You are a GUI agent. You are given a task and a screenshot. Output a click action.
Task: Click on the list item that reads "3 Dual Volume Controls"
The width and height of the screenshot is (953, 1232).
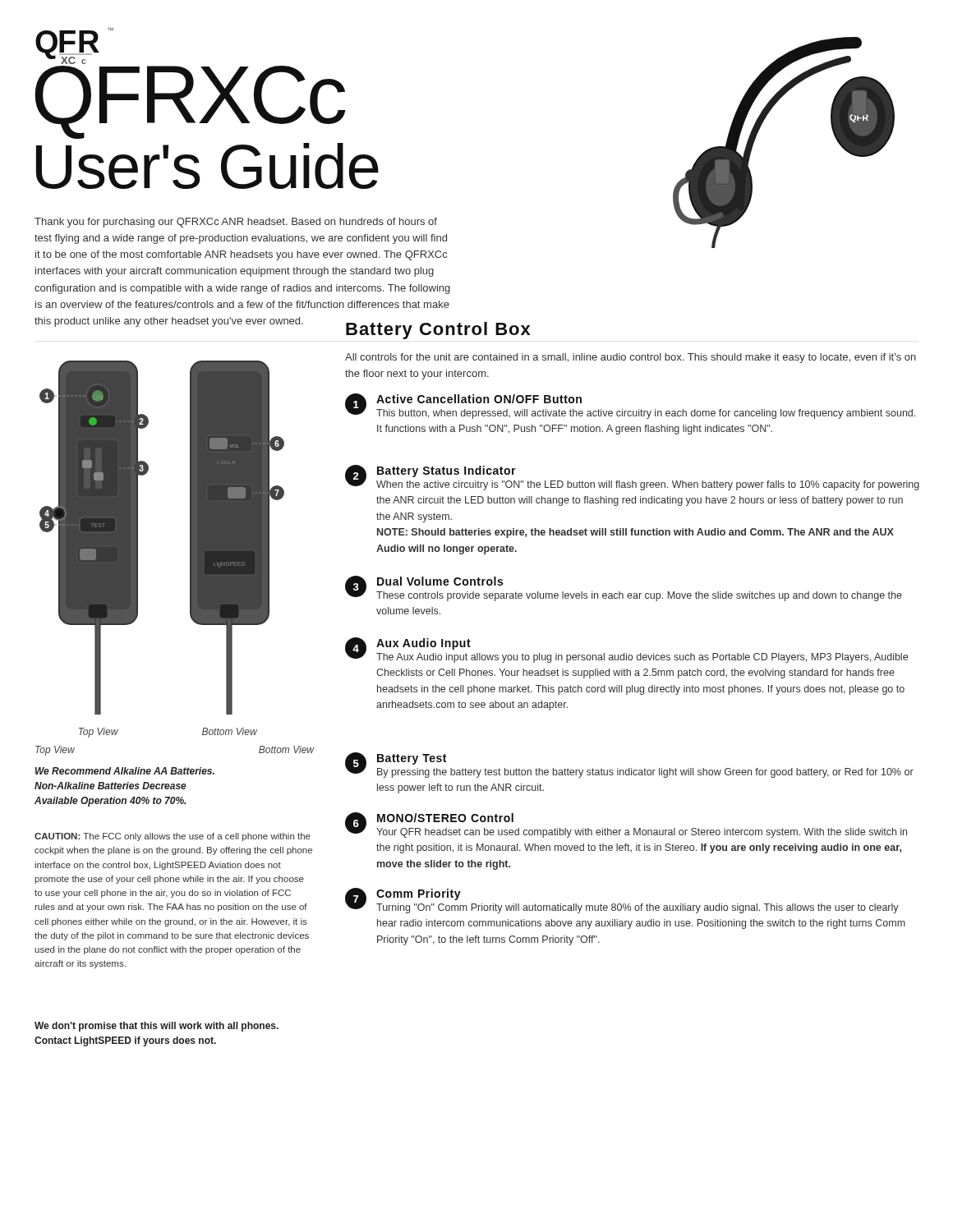pyautogui.click(x=633, y=597)
